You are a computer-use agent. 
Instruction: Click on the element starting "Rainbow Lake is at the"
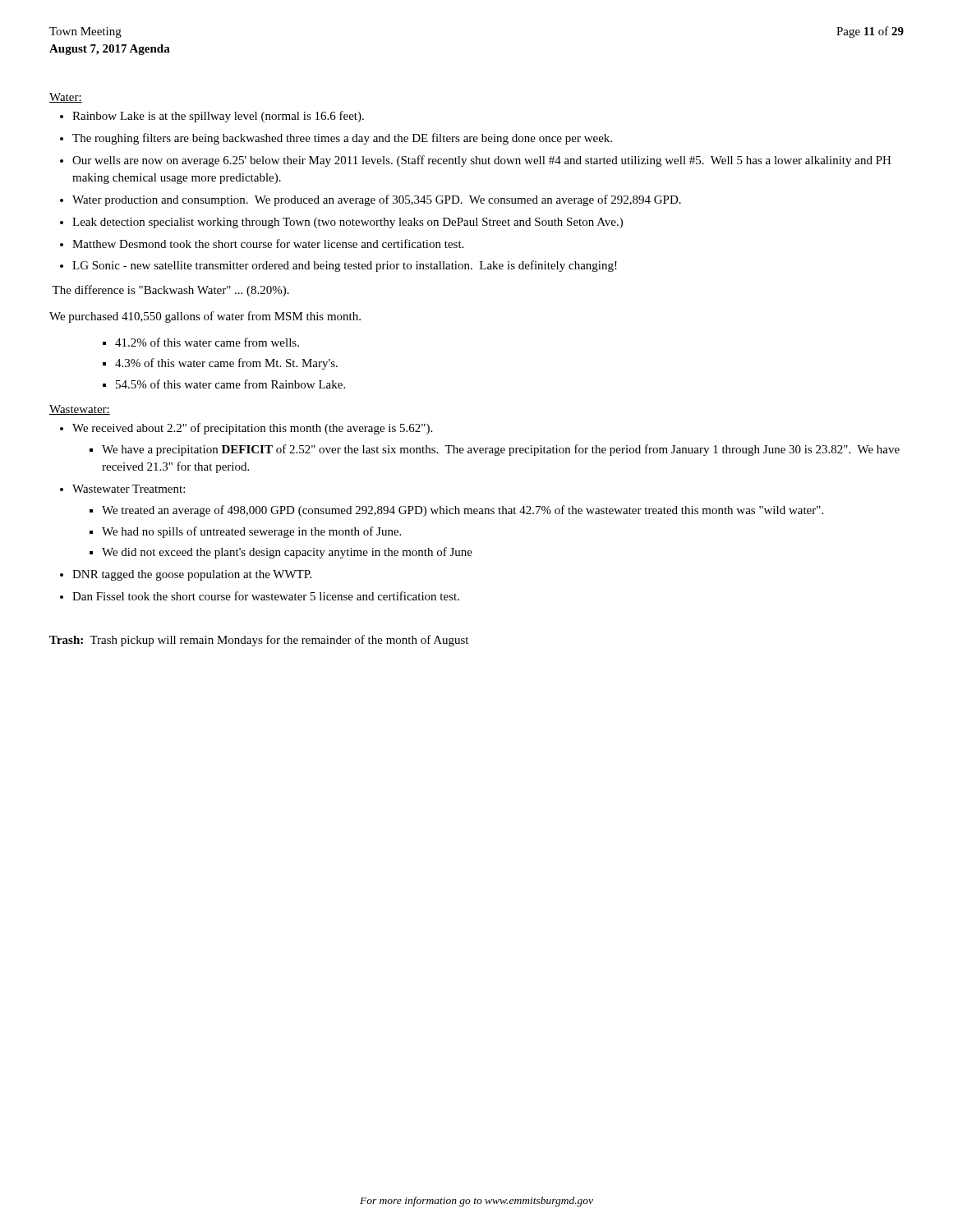click(x=218, y=116)
